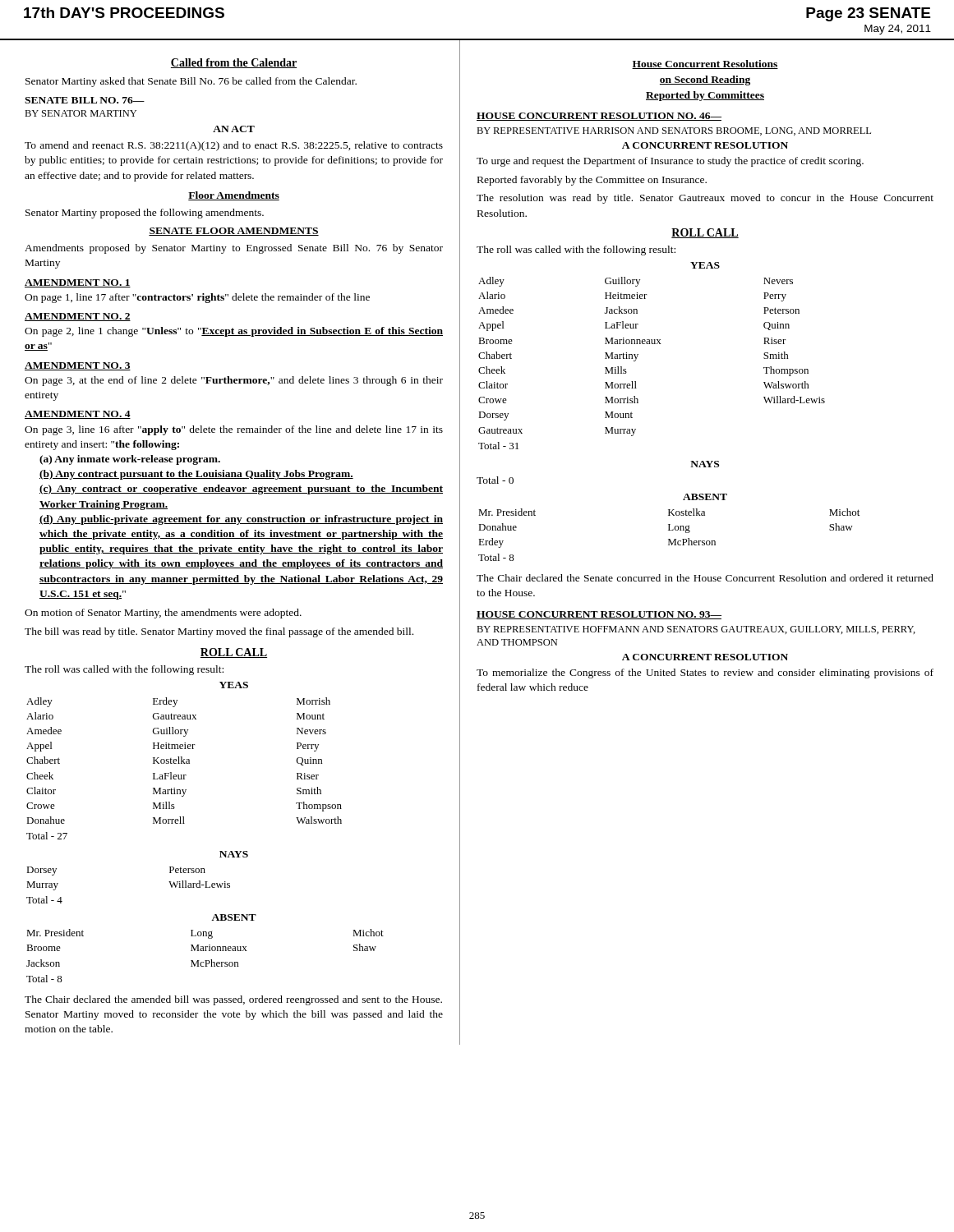Click on the text block that reads "Senator Martiny proposed the following"
The width and height of the screenshot is (954, 1232).
(x=144, y=212)
